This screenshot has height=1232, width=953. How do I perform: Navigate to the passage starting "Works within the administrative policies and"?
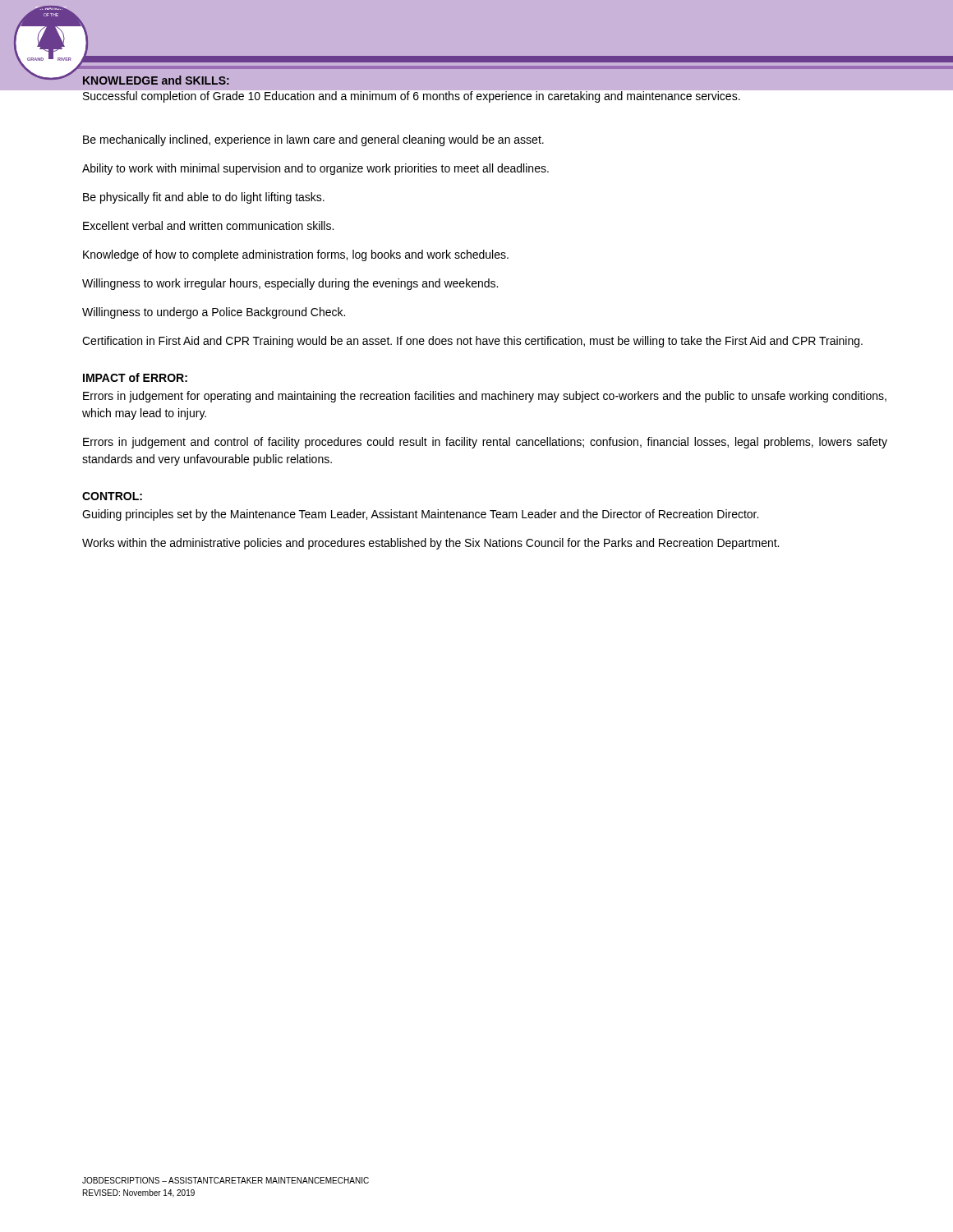coord(431,543)
